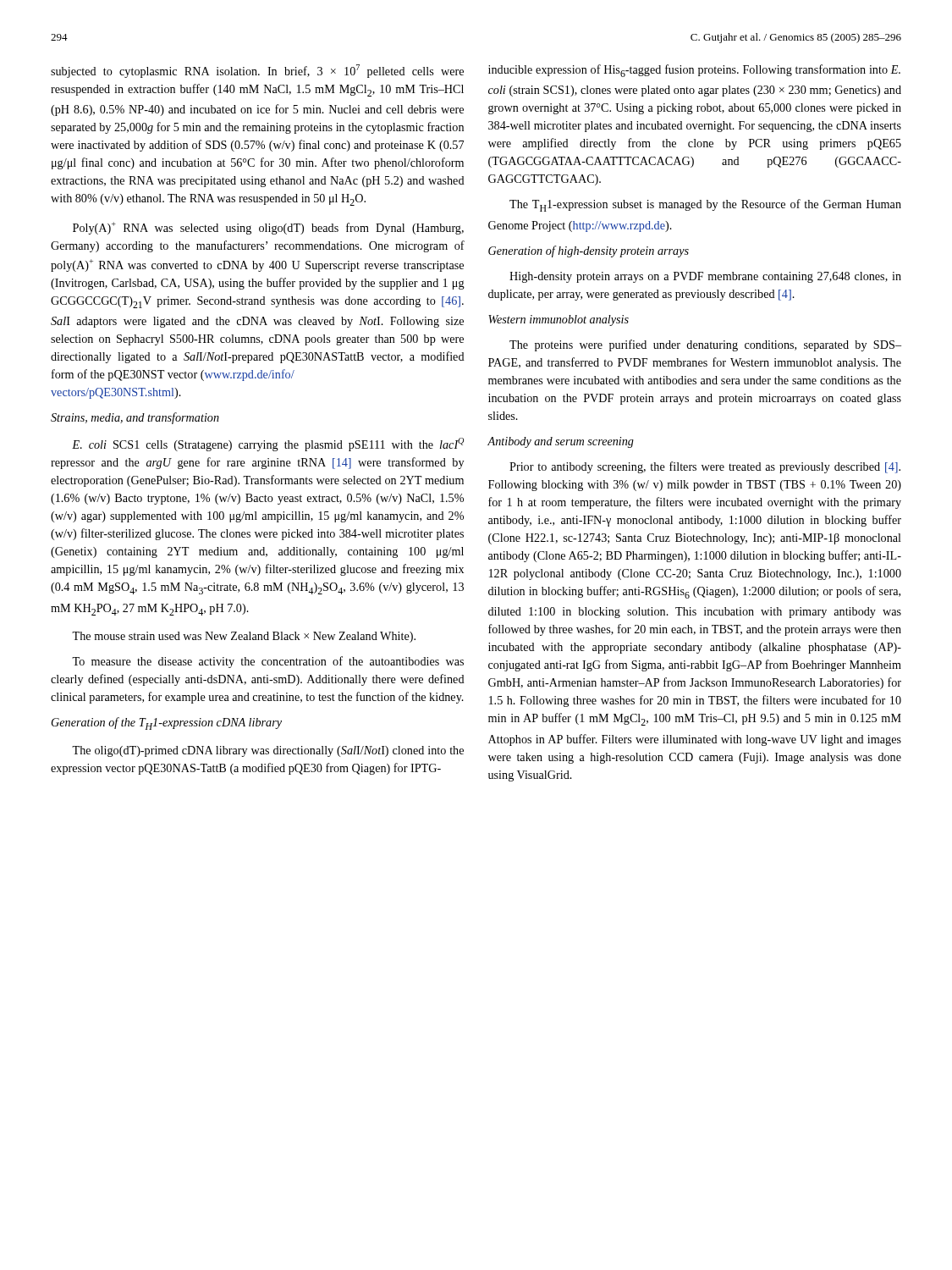This screenshot has height=1270, width=952.
Task: Find the text block containing "Prior to antibody screening, the filters were"
Action: [695, 621]
